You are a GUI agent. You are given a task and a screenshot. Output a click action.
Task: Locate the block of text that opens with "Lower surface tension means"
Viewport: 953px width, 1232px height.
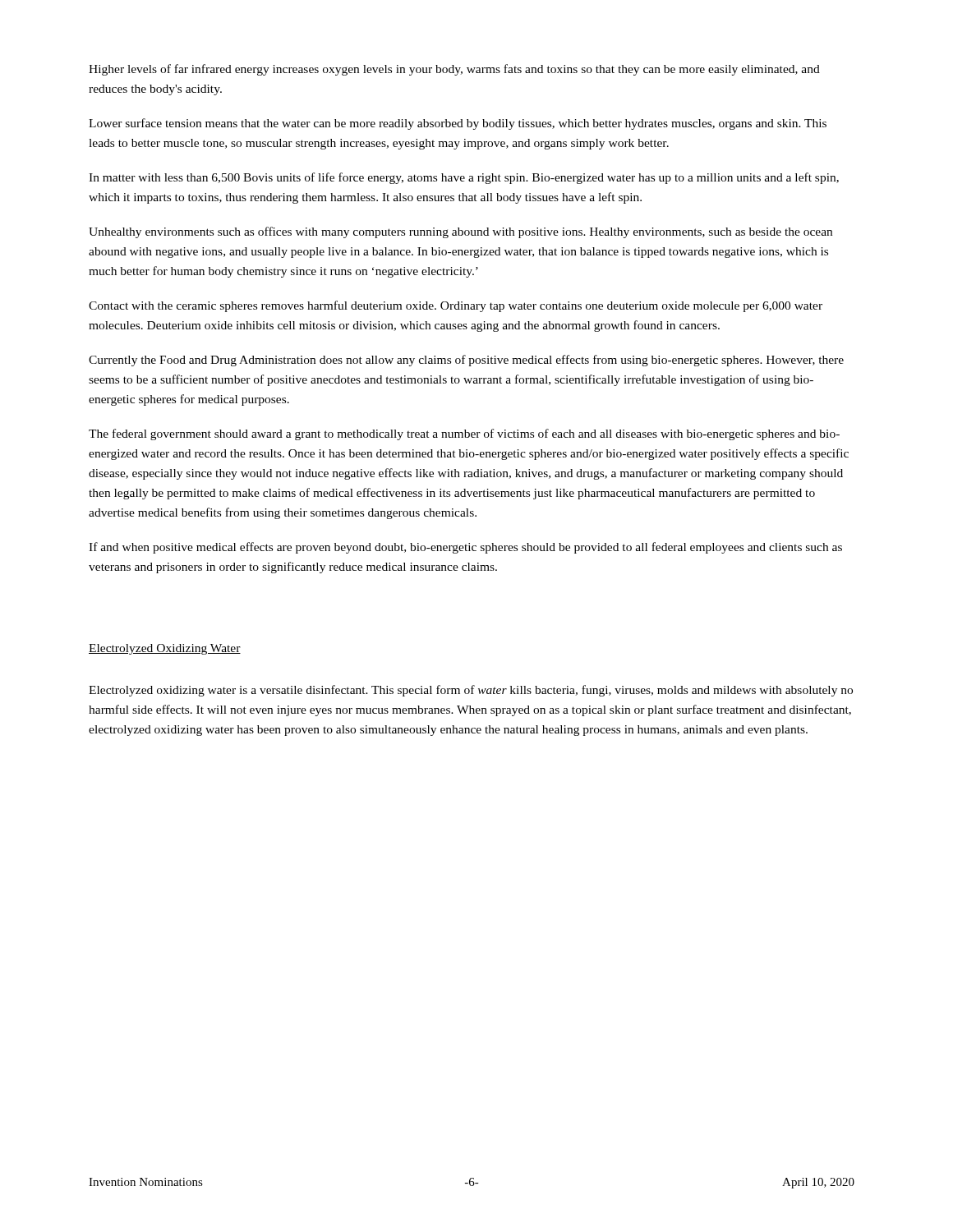(x=458, y=133)
